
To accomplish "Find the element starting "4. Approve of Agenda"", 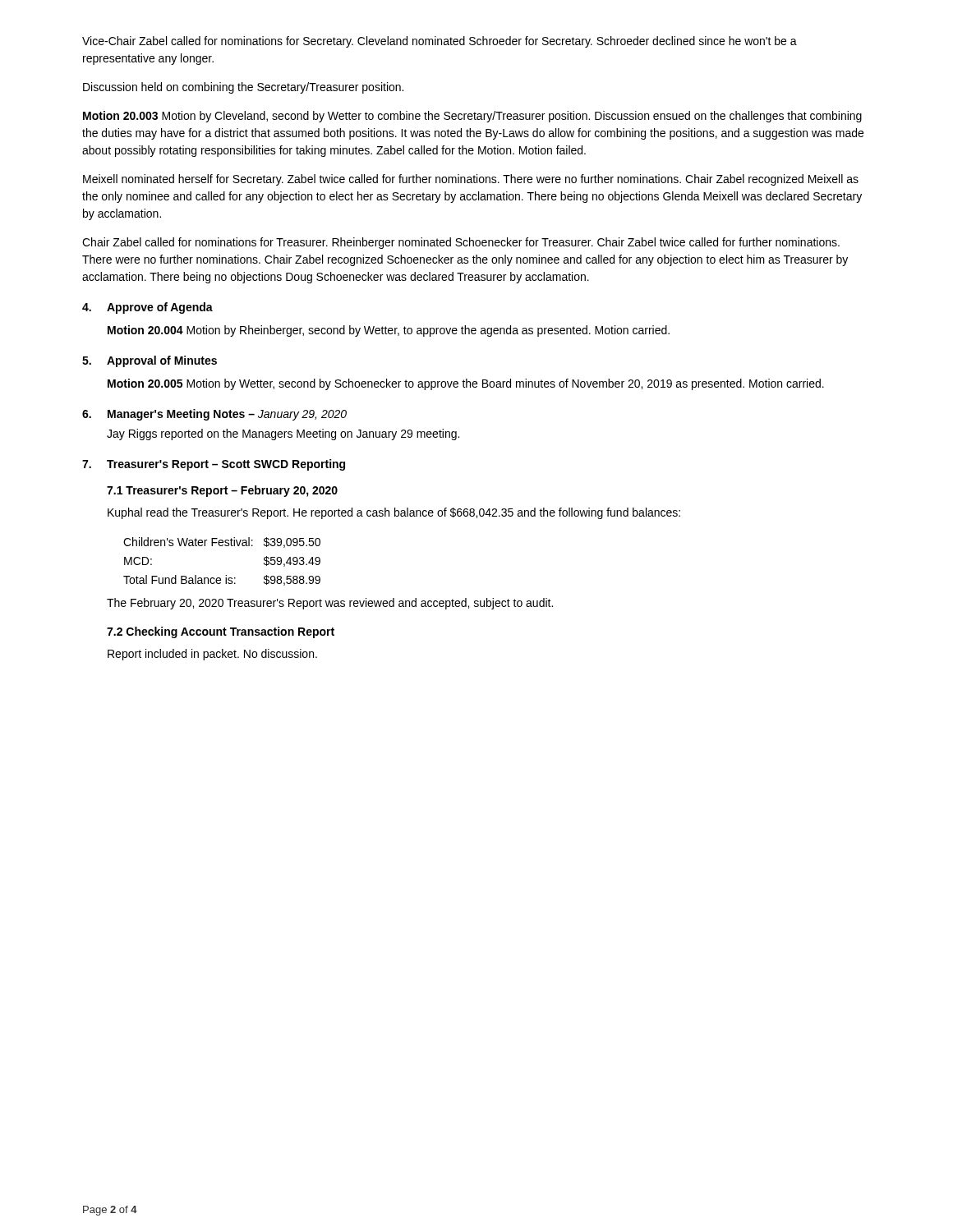I will click(x=147, y=308).
